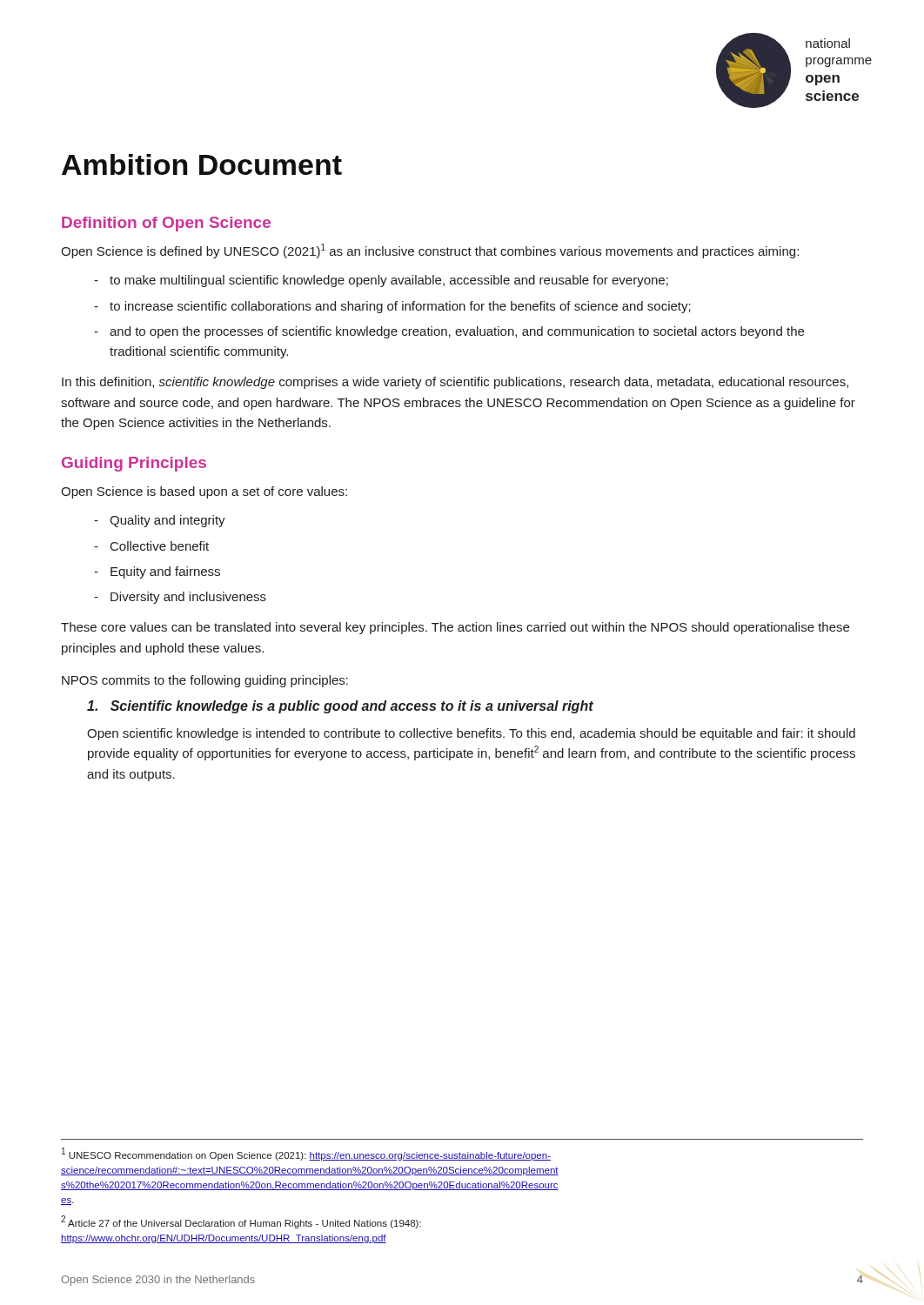Navigate to the text block starting "Quality and integrity"
The width and height of the screenshot is (924, 1305).
[167, 520]
